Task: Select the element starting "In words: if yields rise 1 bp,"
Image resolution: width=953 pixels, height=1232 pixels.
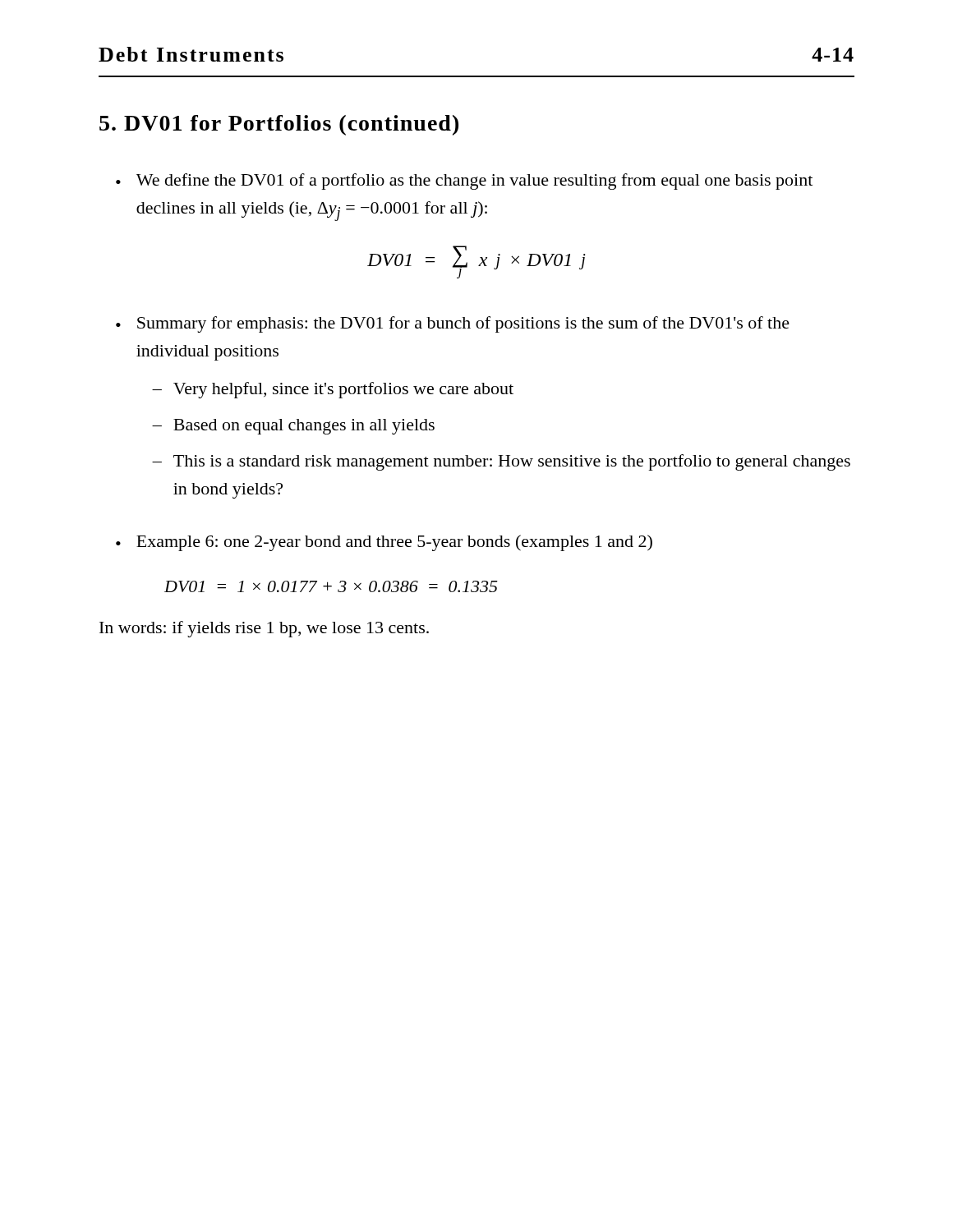Action: pyautogui.click(x=264, y=627)
